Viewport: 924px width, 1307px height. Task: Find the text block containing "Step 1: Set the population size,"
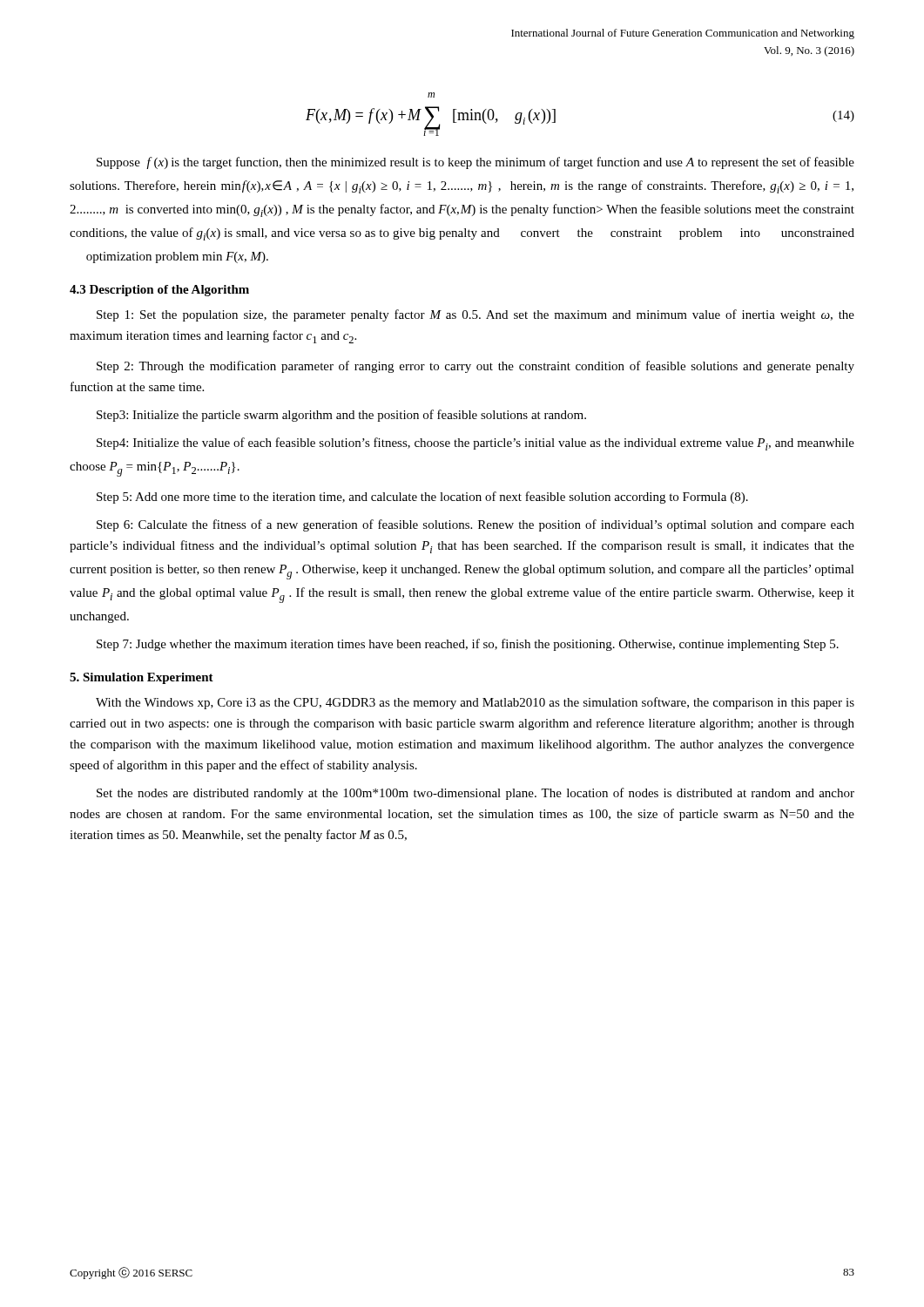pos(475,315)
